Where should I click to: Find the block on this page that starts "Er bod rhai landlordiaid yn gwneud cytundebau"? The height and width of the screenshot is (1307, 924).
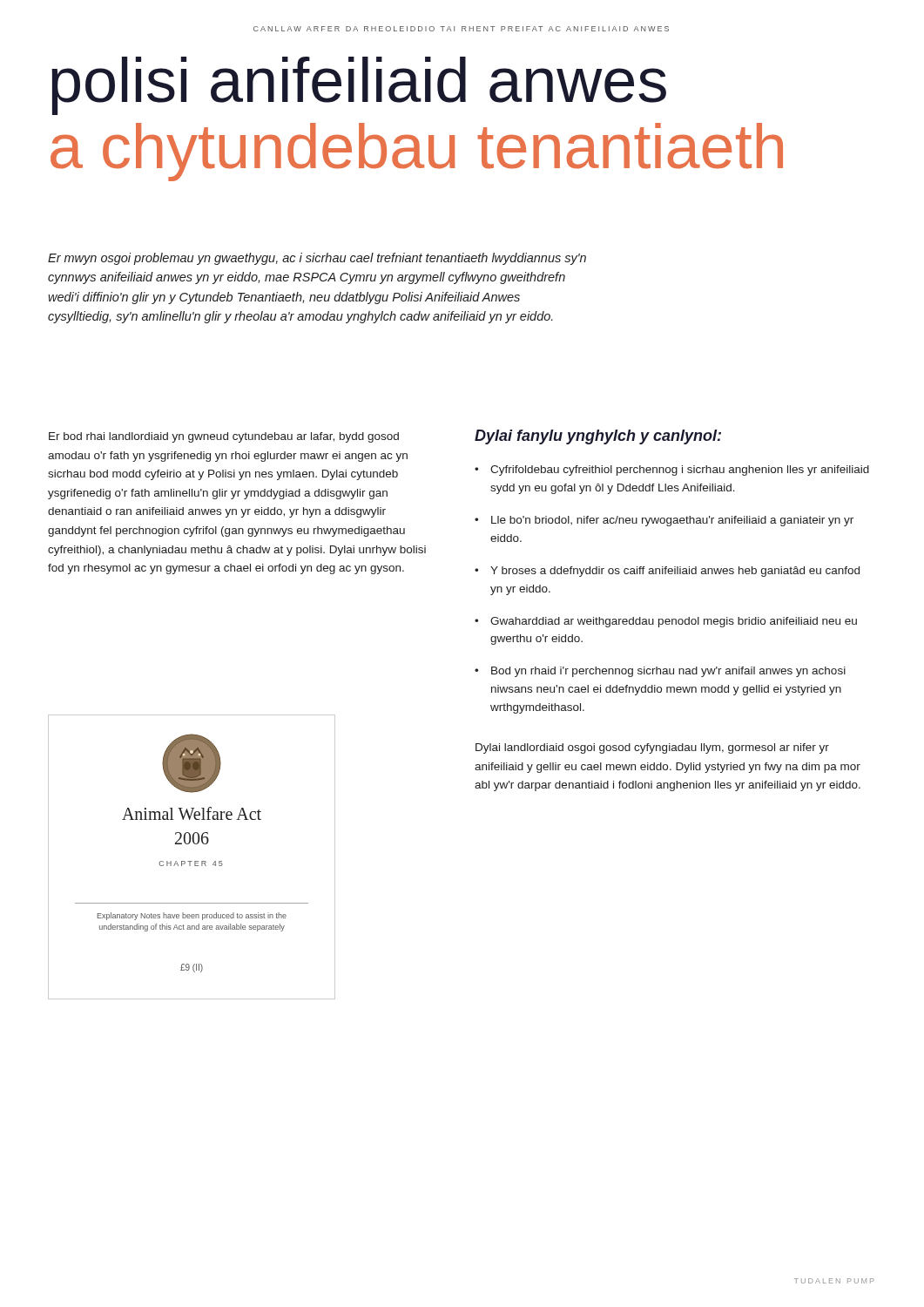point(239,502)
